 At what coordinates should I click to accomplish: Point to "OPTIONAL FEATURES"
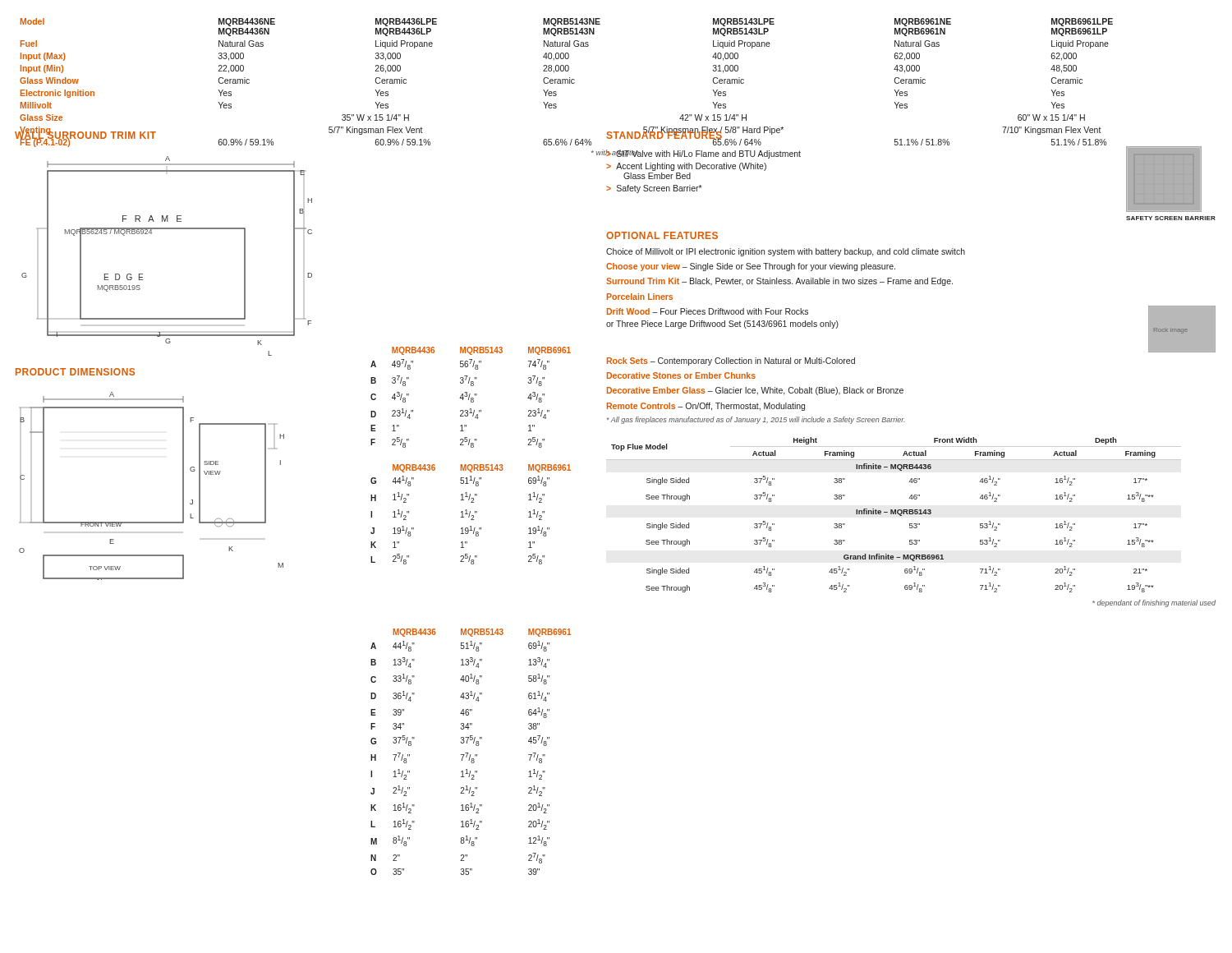pos(662,236)
